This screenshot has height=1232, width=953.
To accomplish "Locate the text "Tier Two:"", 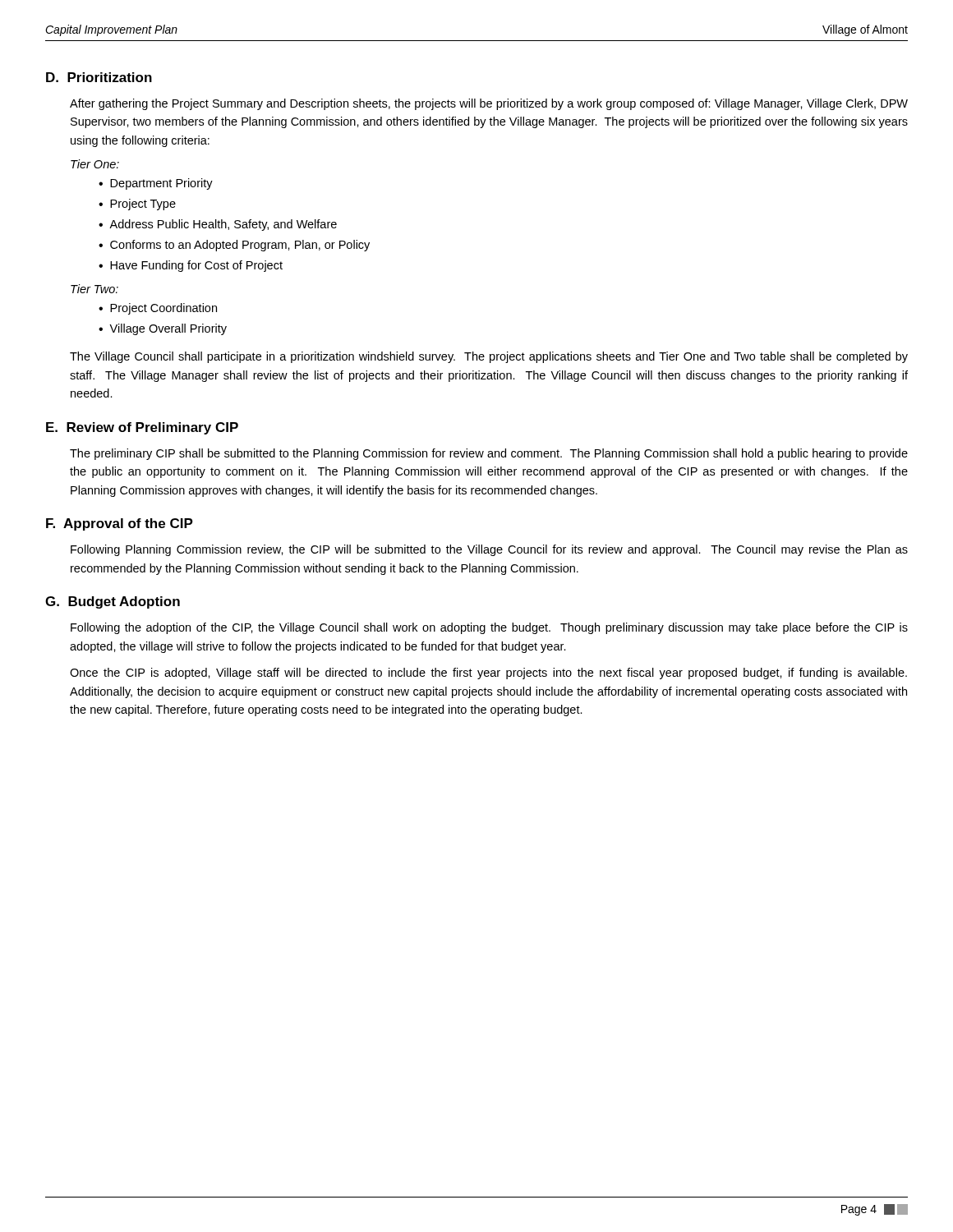I will coord(94,289).
